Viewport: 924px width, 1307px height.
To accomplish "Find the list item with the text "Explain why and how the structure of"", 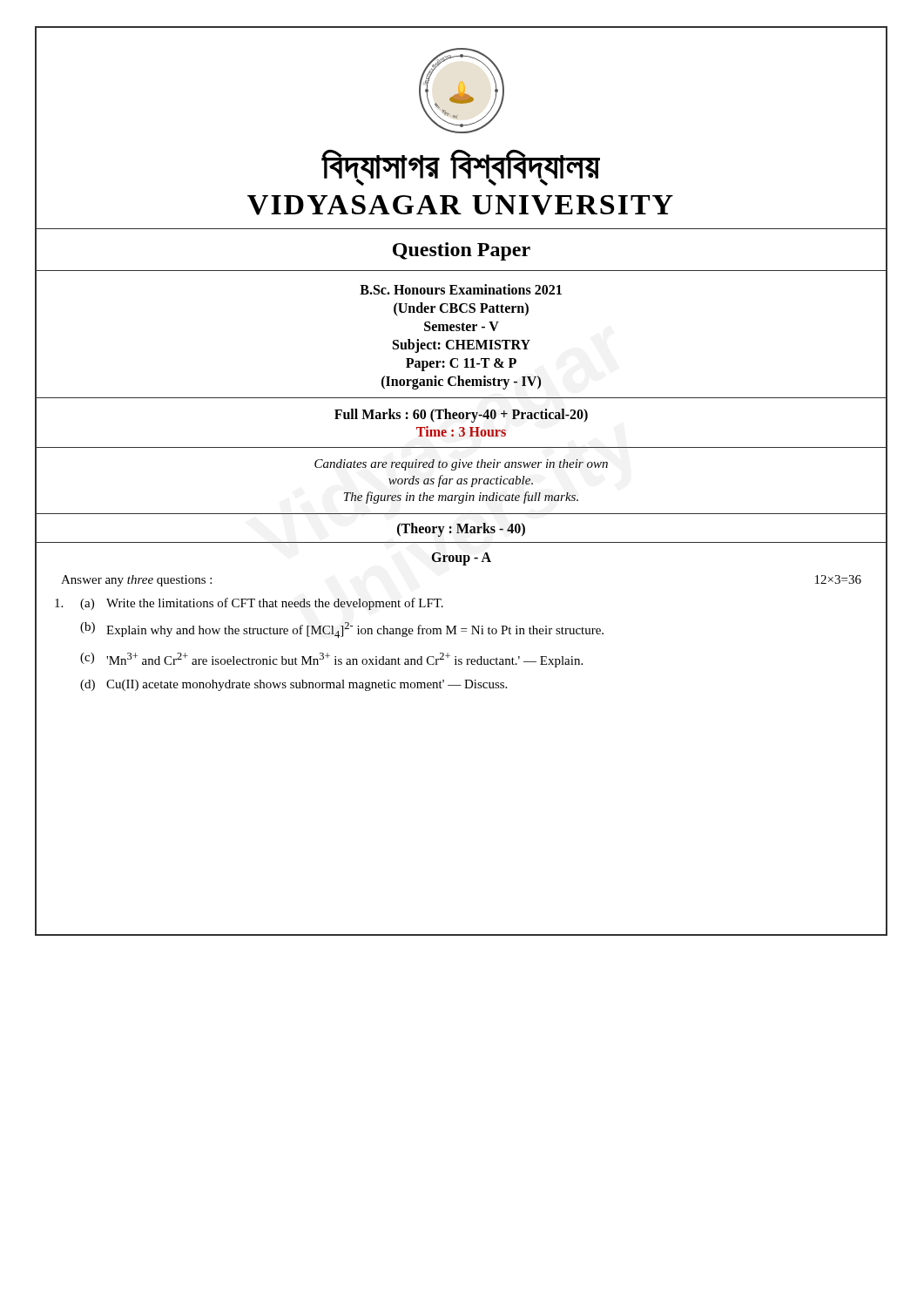I will tap(355, 630).
